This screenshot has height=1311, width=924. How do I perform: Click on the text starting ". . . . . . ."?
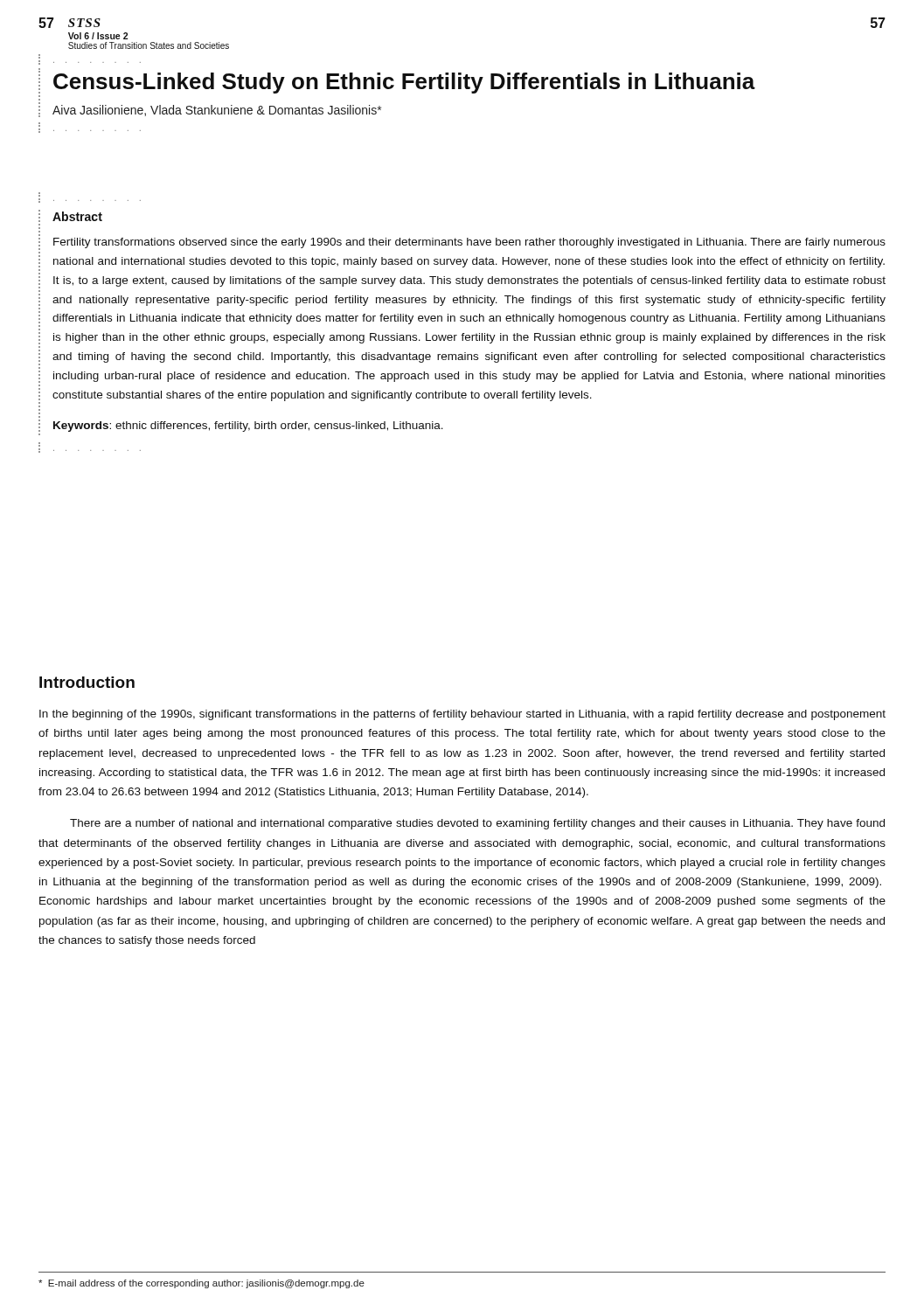pos(99,59)
